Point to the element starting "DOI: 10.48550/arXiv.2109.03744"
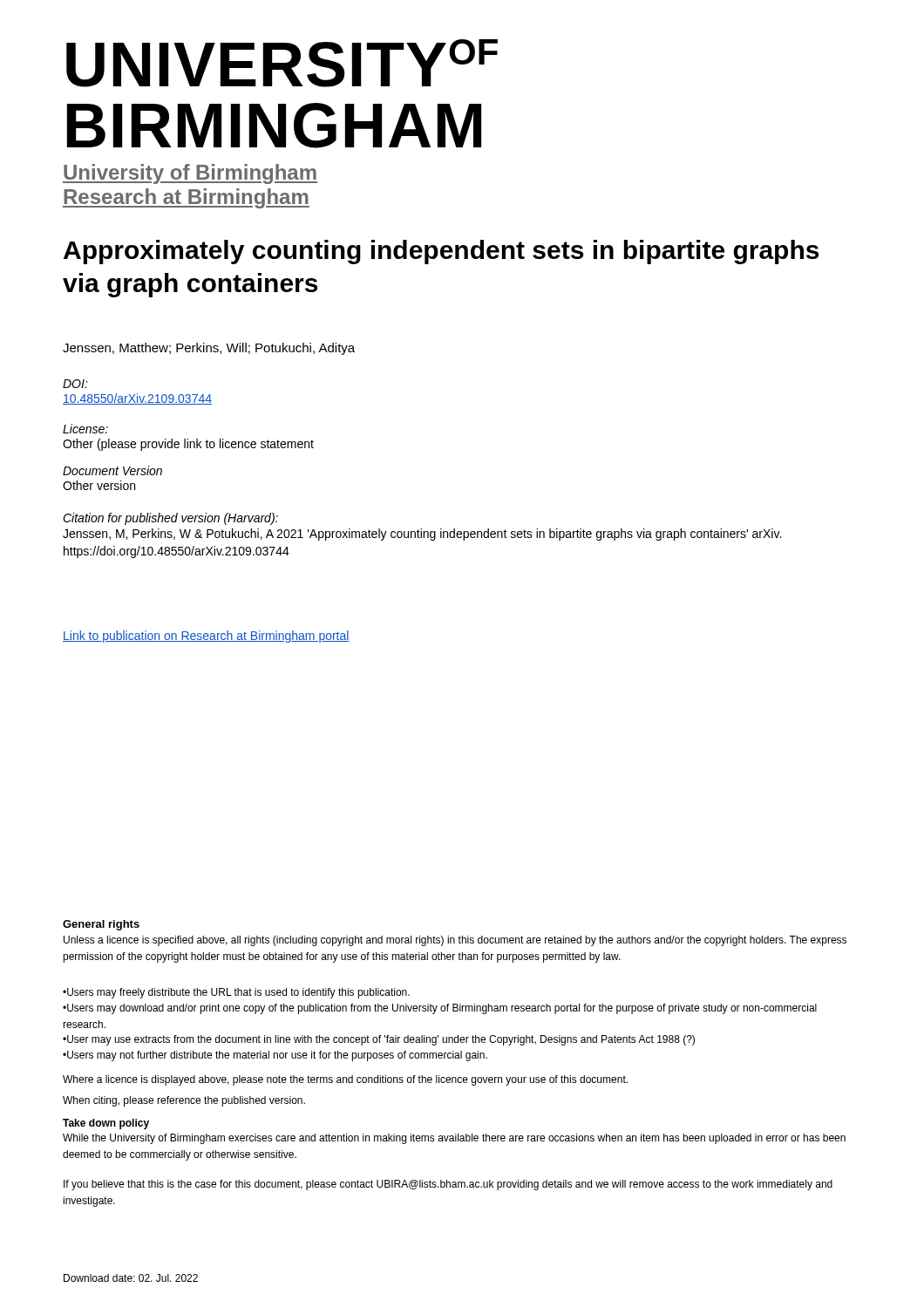 pos(75,384)
